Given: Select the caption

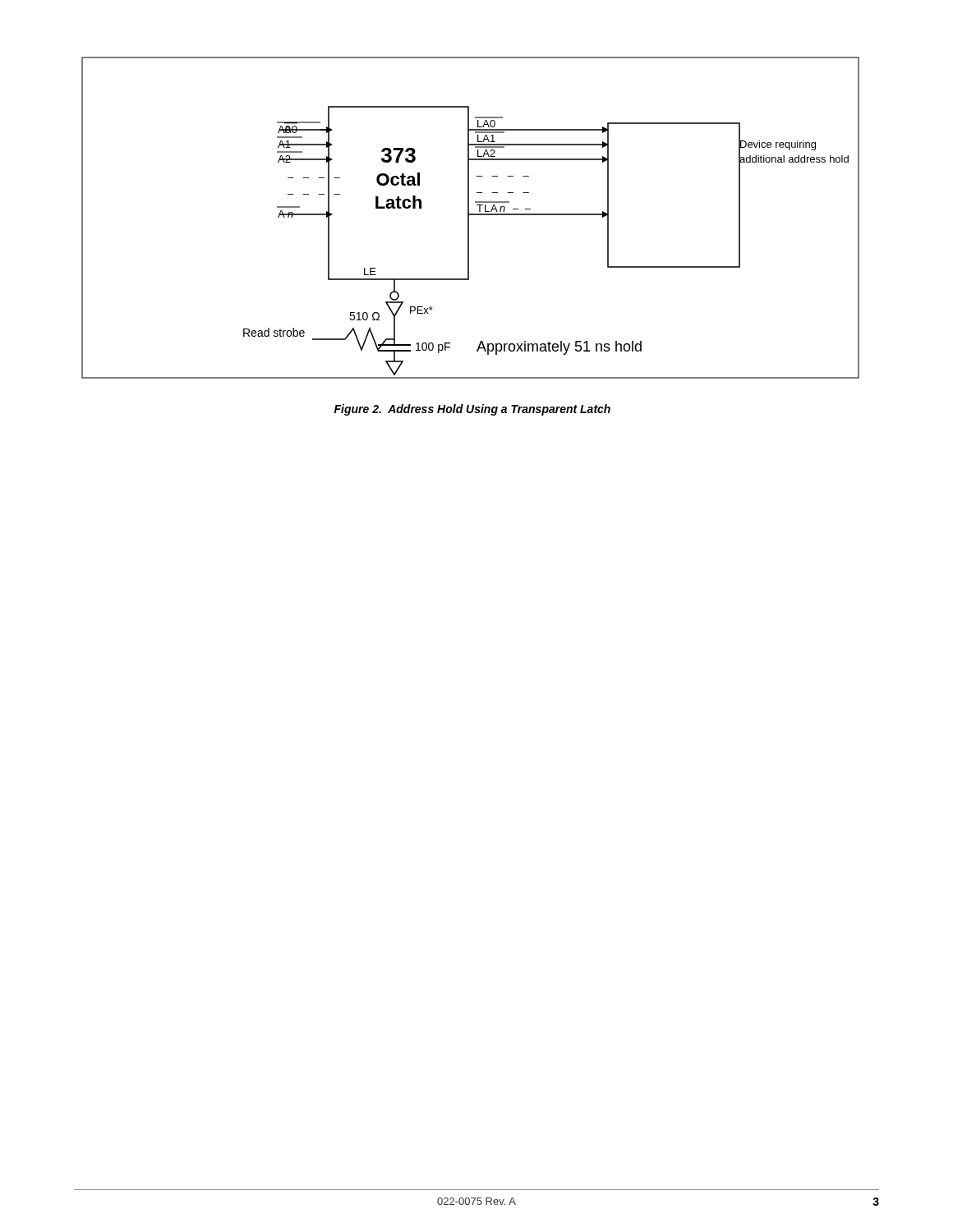Looking at the screenshot, I should coord(472,409).
